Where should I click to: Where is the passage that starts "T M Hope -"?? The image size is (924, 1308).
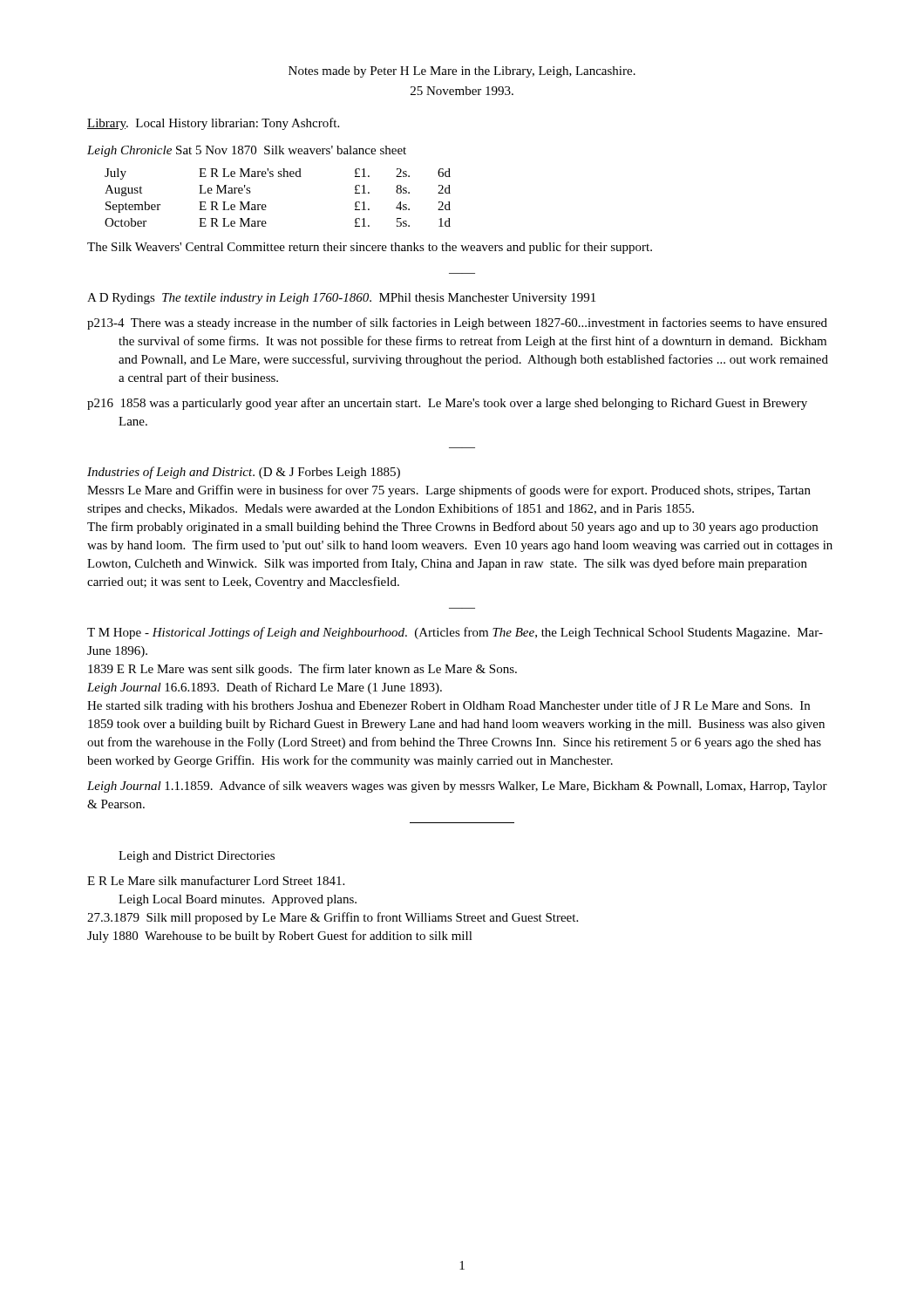pyautogui.click(x=456, y=696)
